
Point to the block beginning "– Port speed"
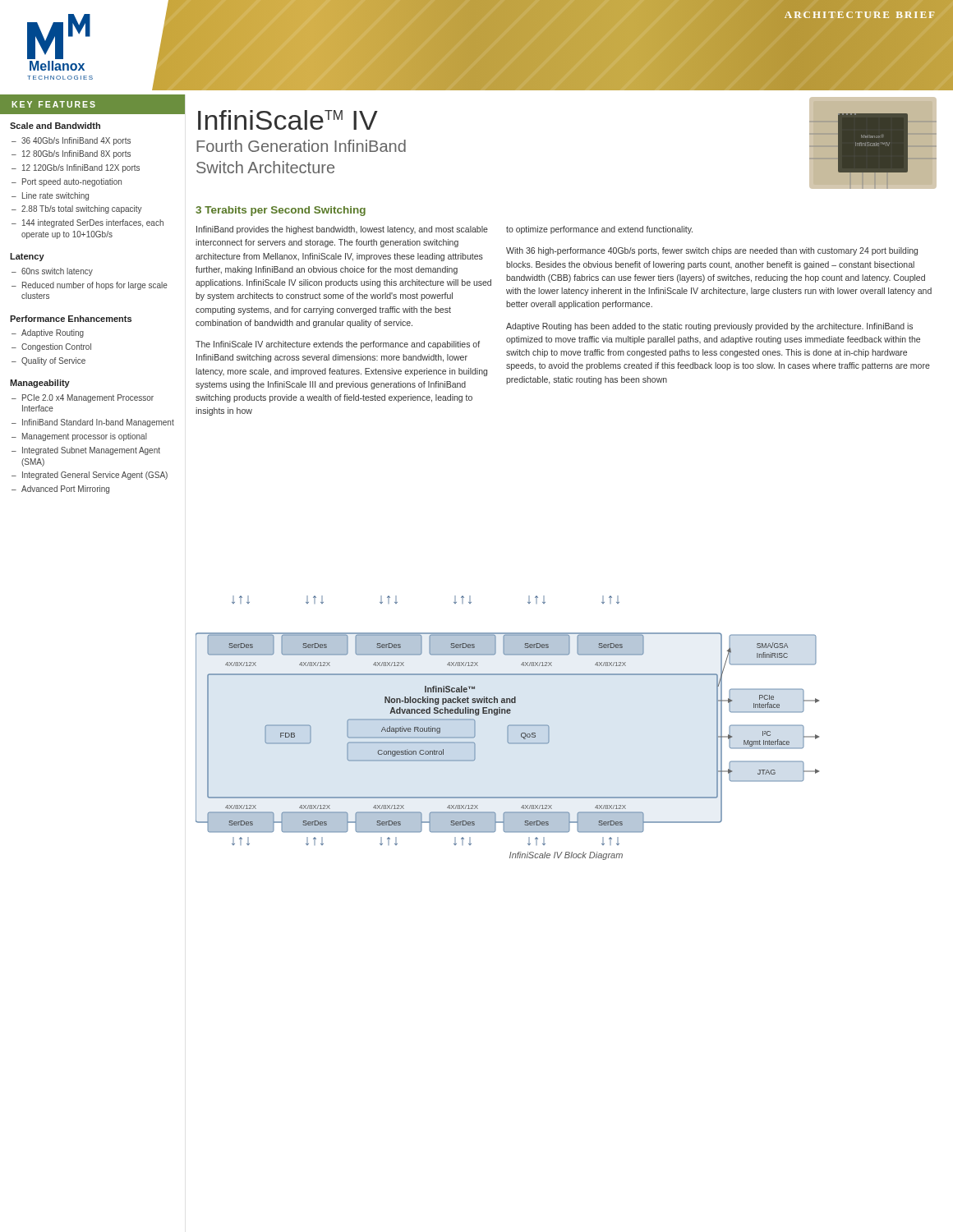coord(67,182)
